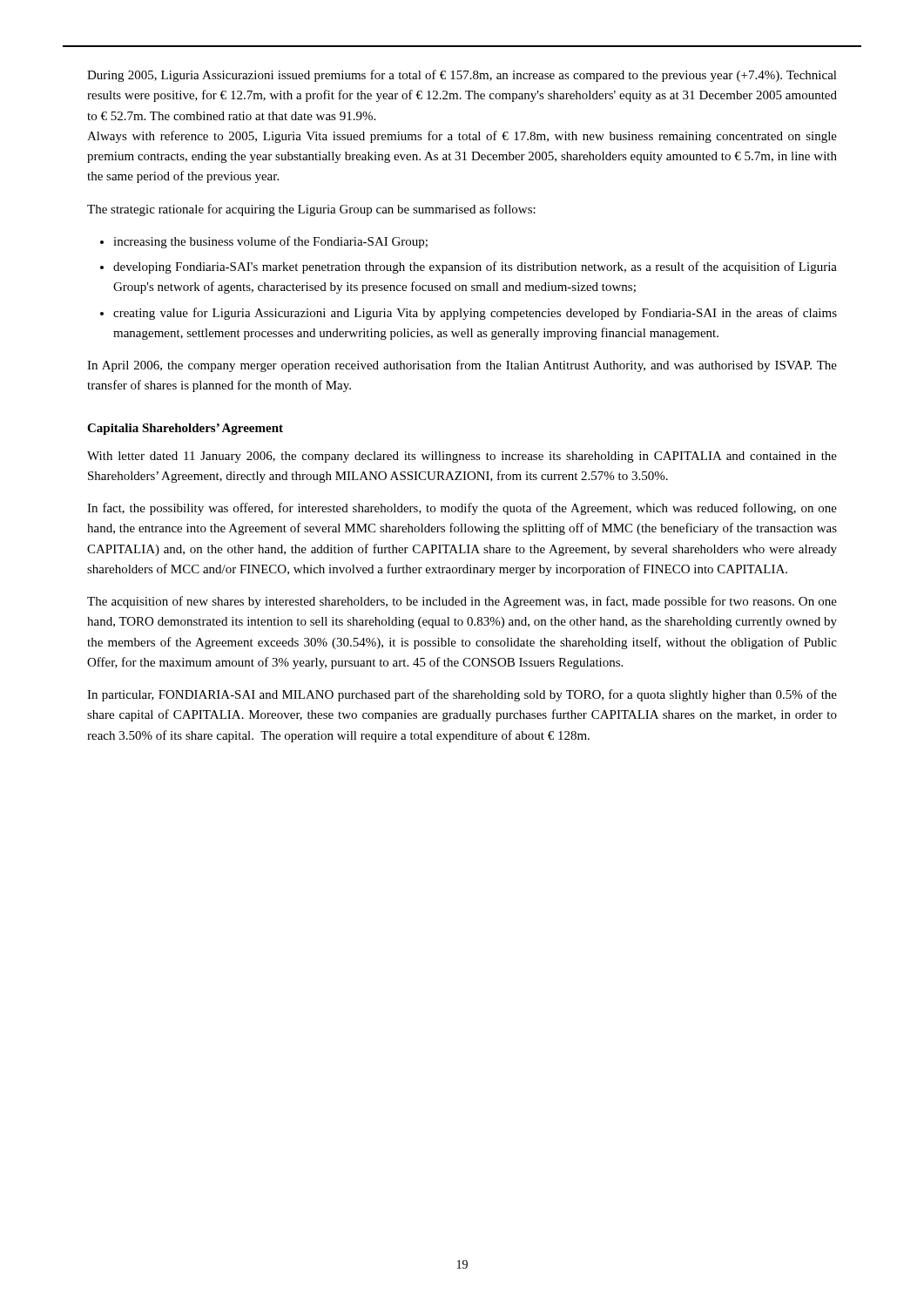Select the text block with the text "In particular, FONDIARIA-SAI"
This screenshot has height=1307, width=924.
point(462,715)
